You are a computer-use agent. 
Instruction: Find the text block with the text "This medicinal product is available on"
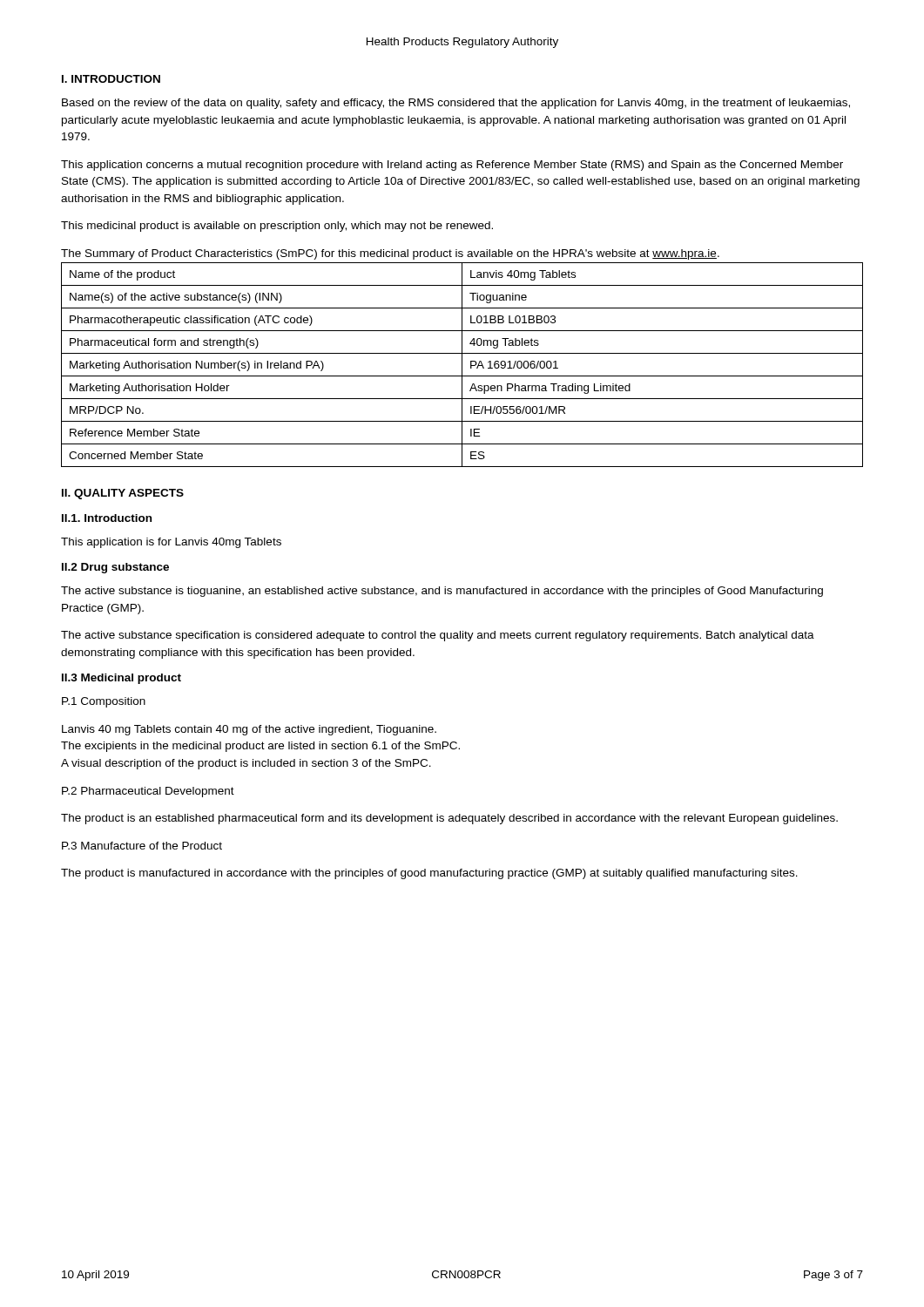point(278,226)
